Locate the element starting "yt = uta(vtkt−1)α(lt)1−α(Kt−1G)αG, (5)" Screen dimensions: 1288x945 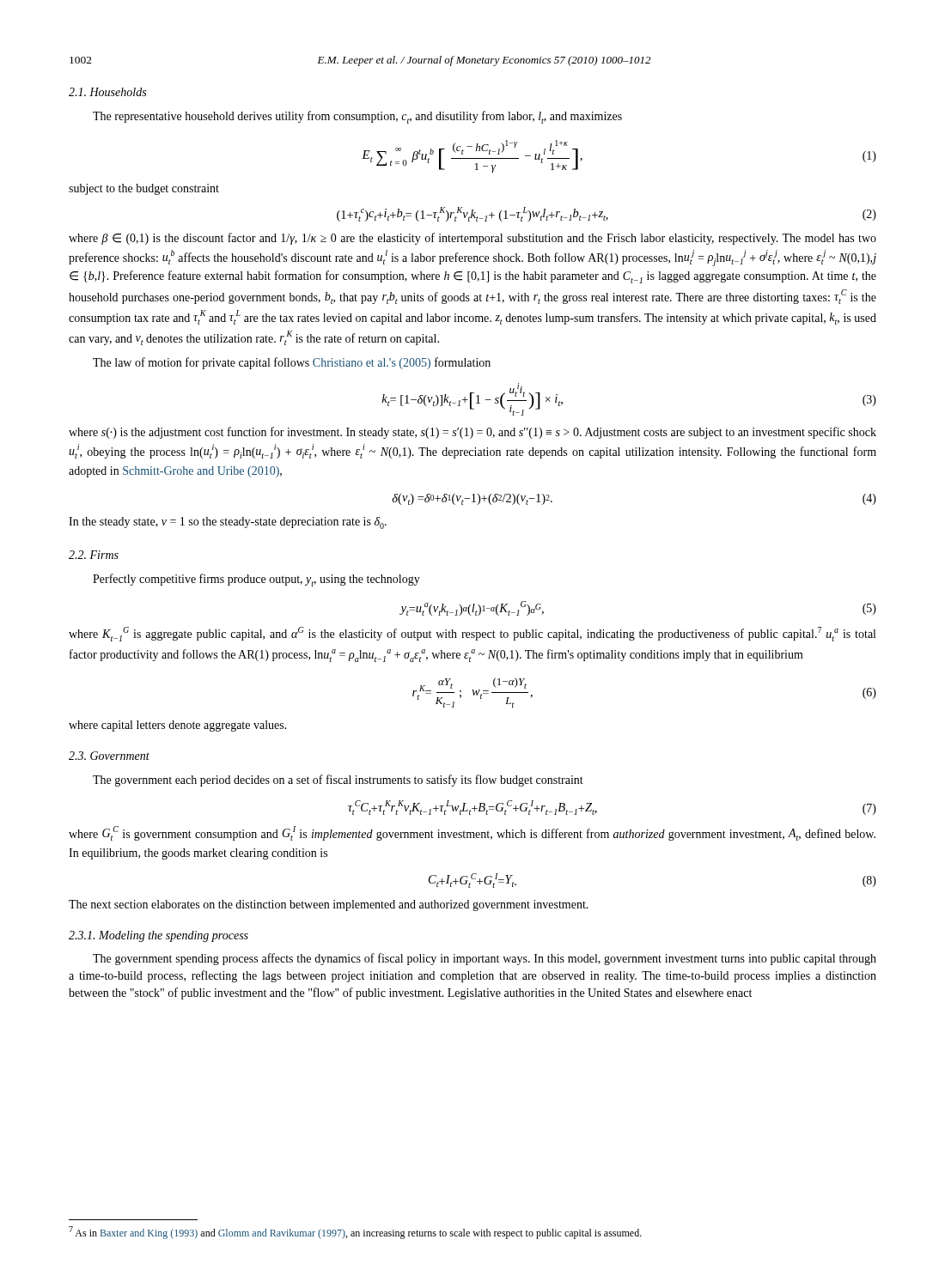pyautogui.click(x=473, y=608)
